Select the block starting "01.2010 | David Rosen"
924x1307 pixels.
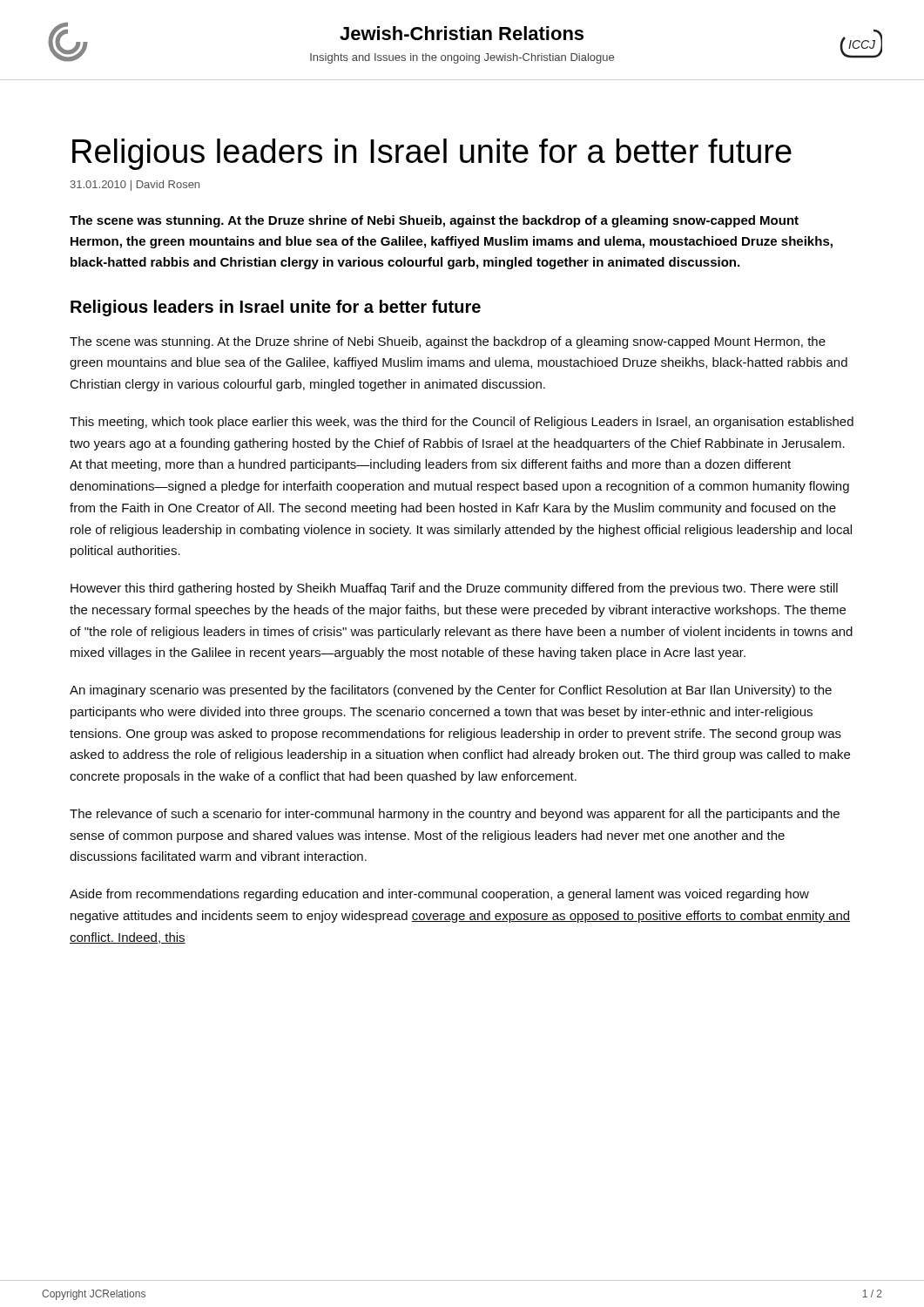[x=135, y=184]
